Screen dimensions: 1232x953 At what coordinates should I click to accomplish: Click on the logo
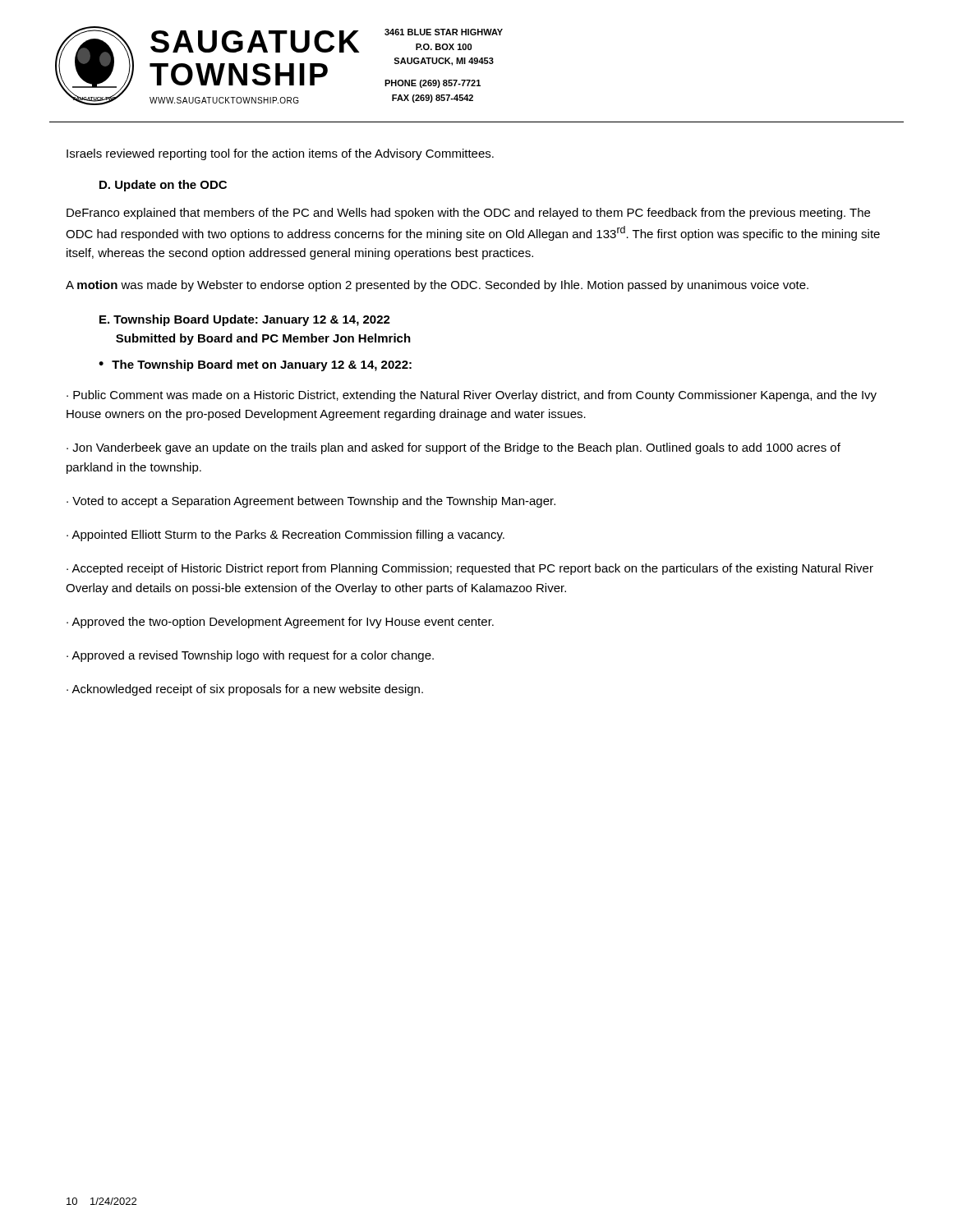tap(94, 66)
